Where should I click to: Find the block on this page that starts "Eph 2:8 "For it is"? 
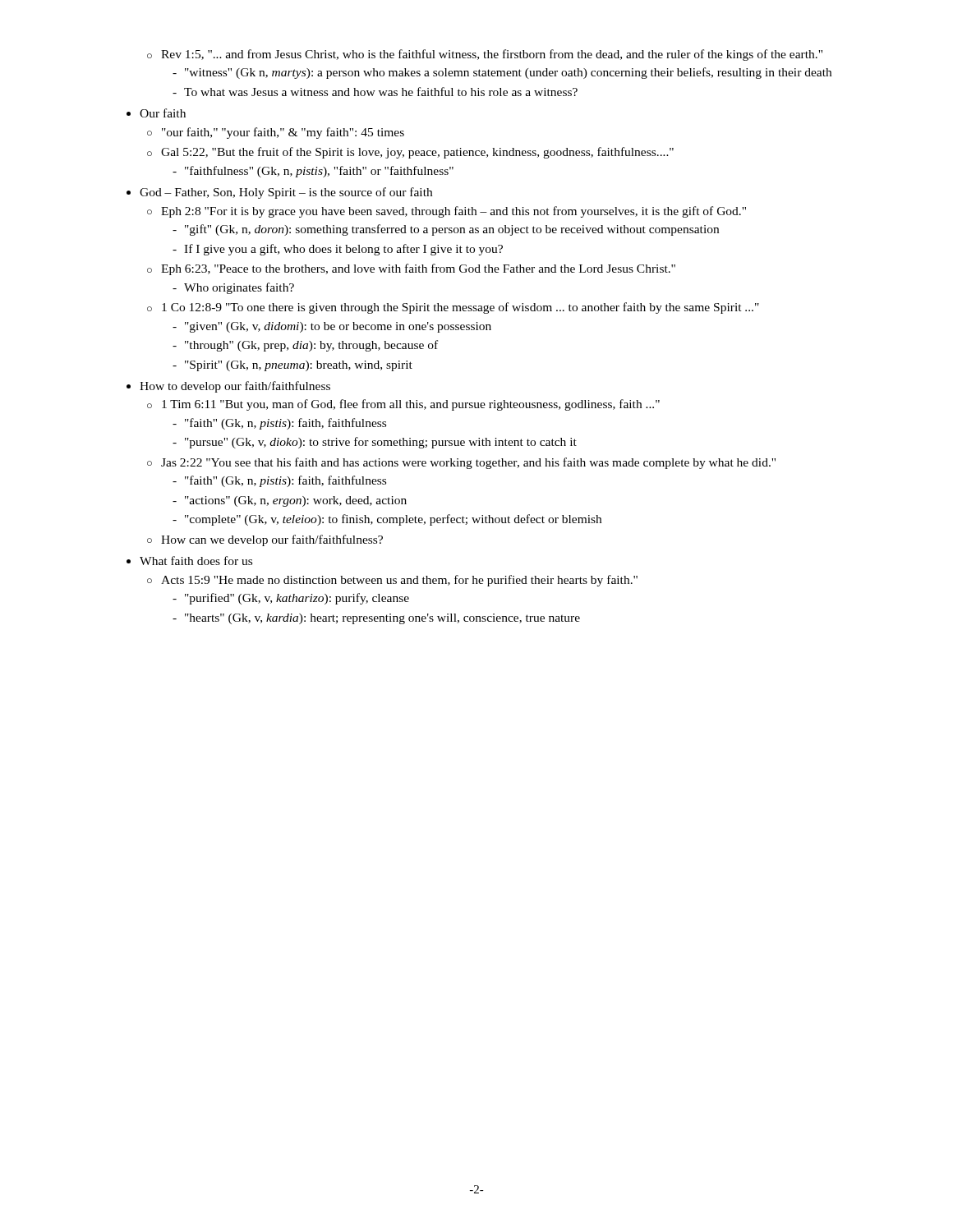coord(509,231)
